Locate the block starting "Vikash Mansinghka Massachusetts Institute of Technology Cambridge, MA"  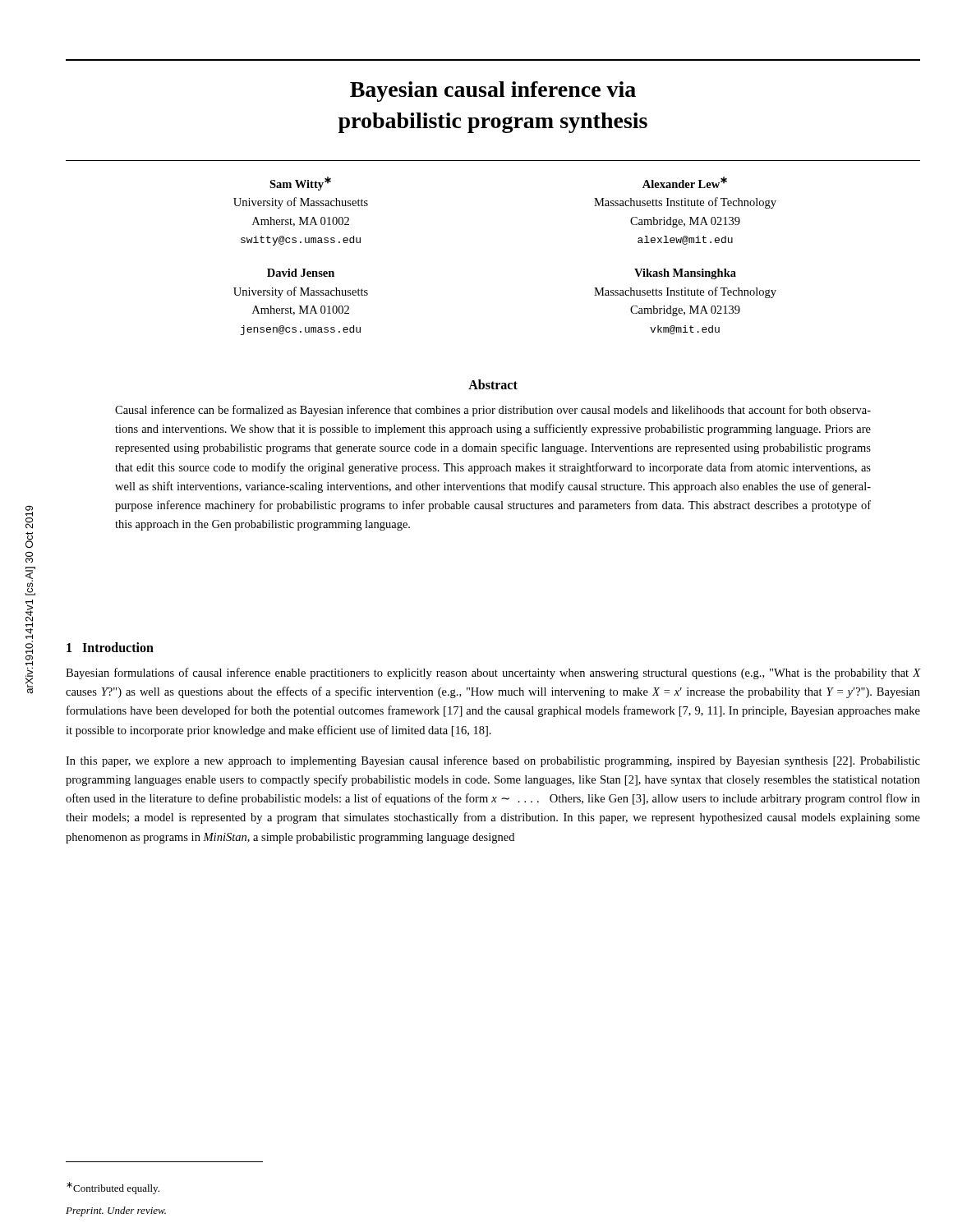685,301
